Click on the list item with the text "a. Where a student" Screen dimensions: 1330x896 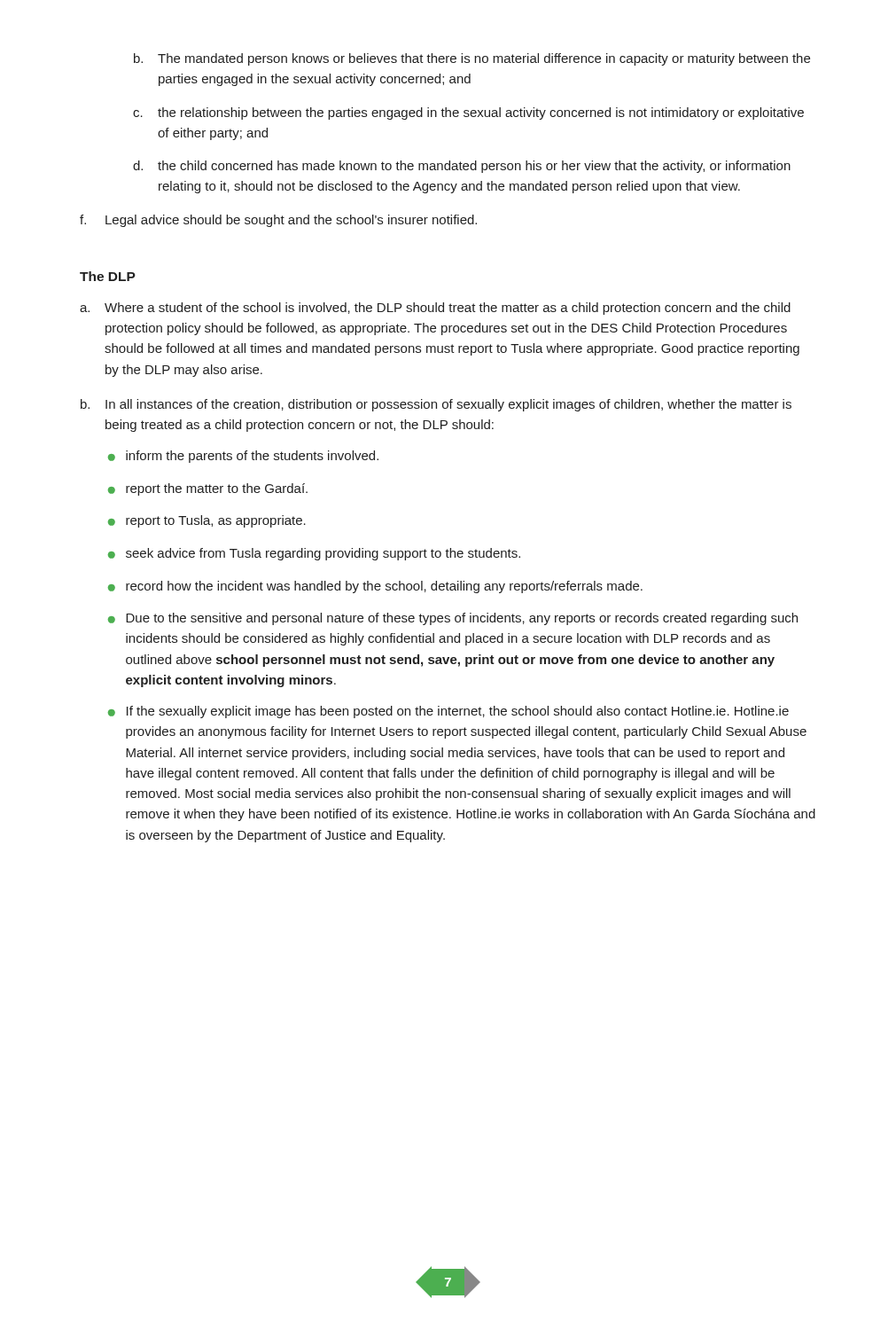(x=448, y=338)
